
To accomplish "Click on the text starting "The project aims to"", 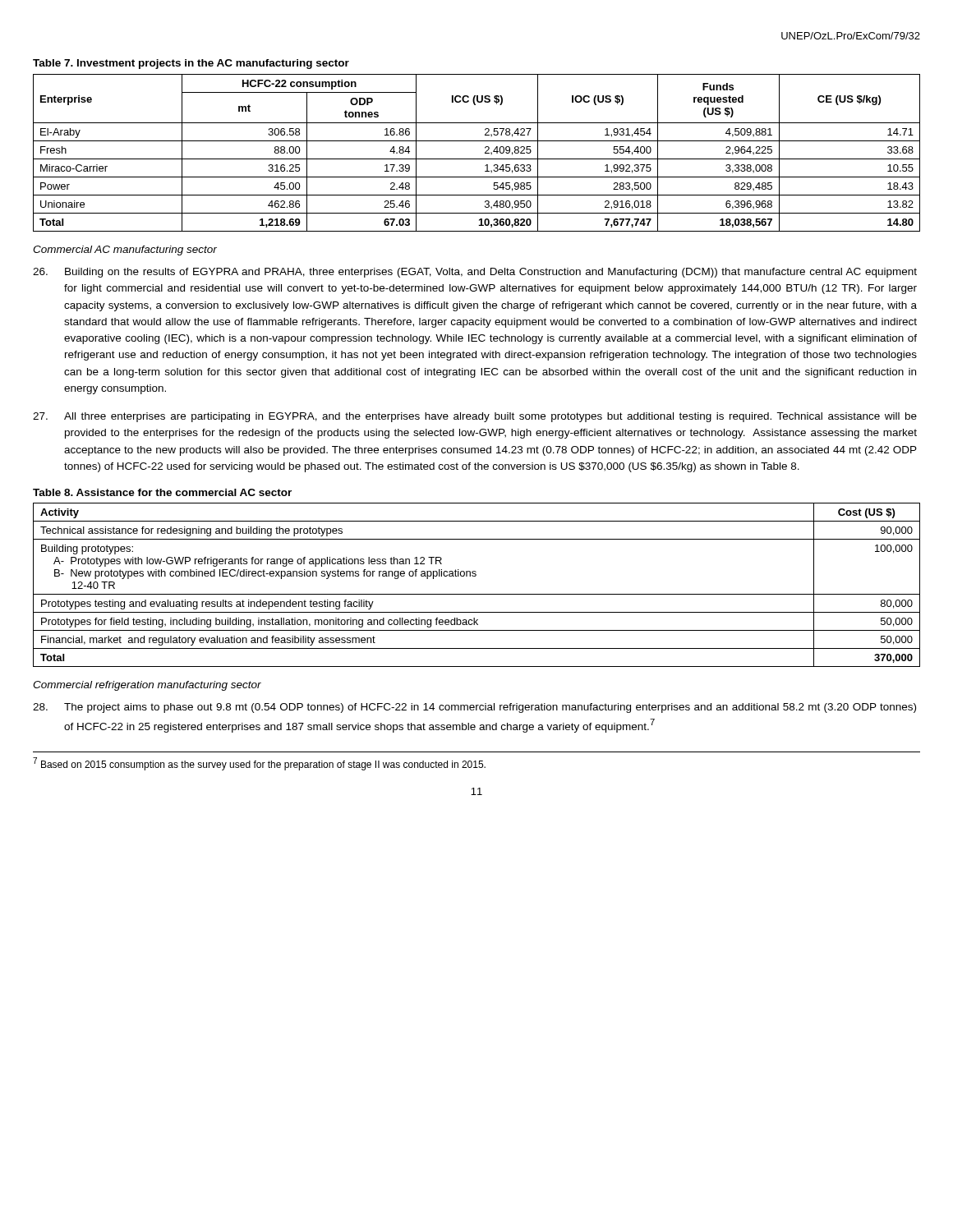I will coord(475,717).
